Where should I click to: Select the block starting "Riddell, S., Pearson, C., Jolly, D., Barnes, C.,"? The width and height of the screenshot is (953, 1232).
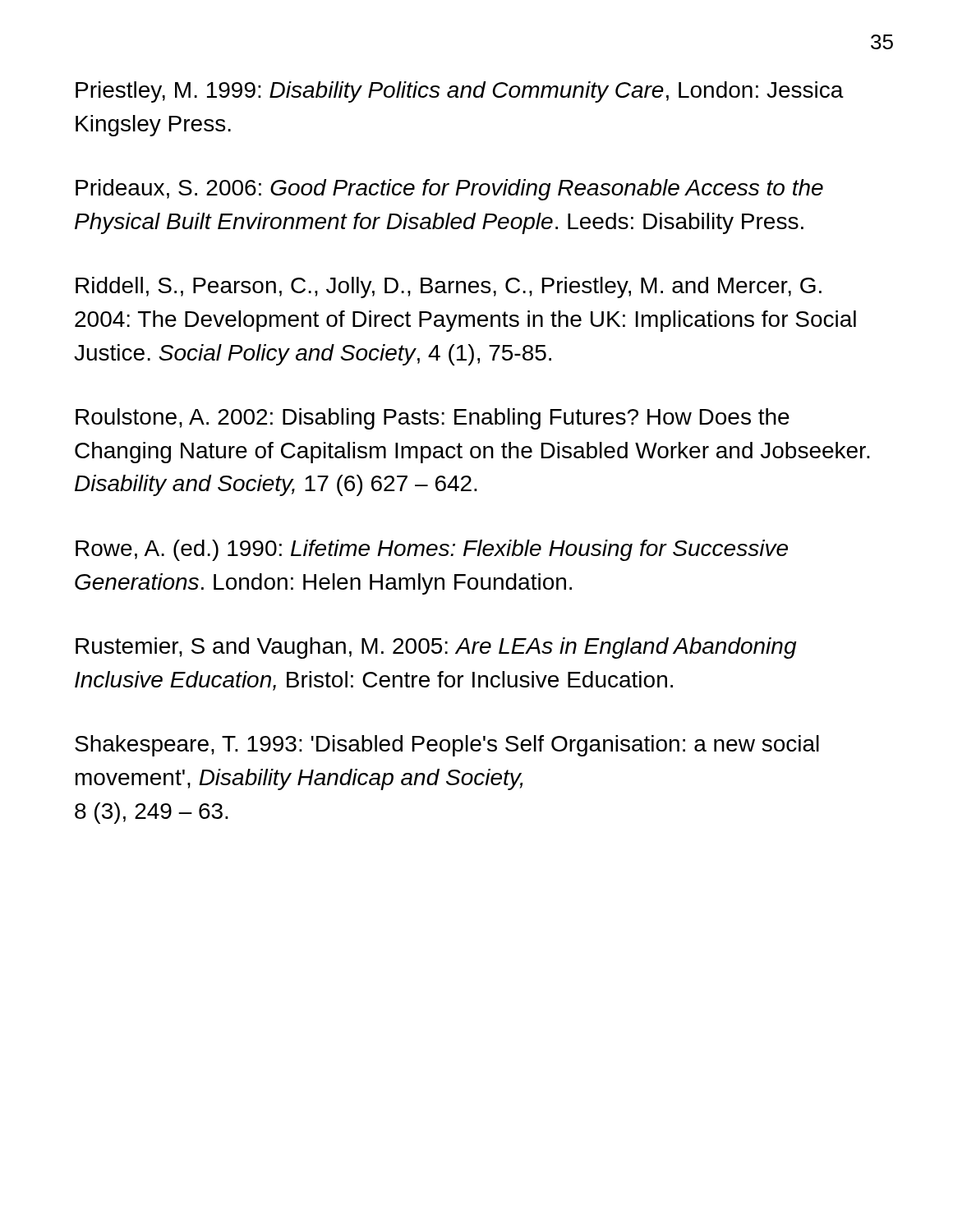click(x=466, y=319)
